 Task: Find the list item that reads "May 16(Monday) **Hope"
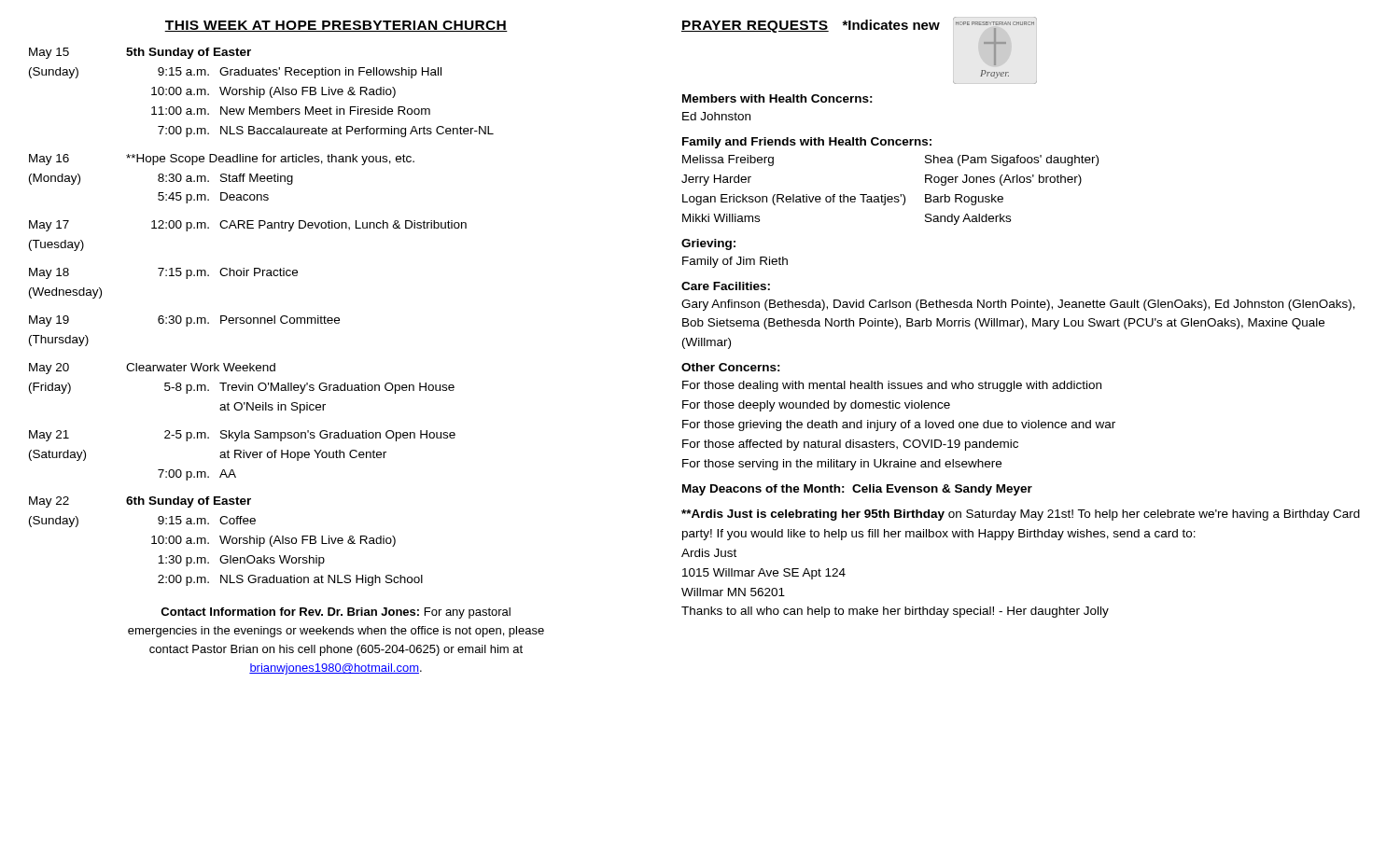222,160
